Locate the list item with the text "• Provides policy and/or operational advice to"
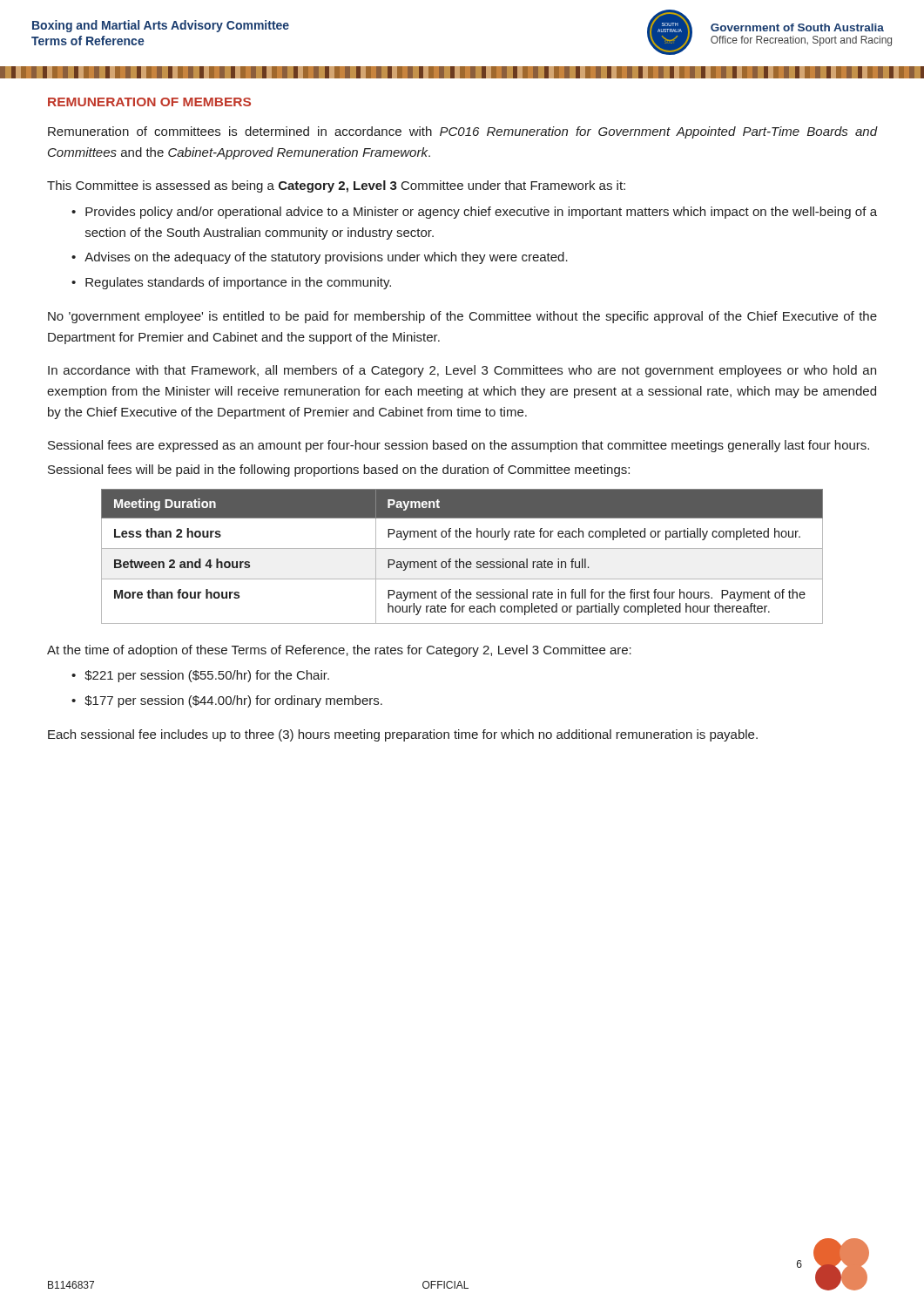The width and height of the screenshot is (924, 1307). [x=474, y=222]
